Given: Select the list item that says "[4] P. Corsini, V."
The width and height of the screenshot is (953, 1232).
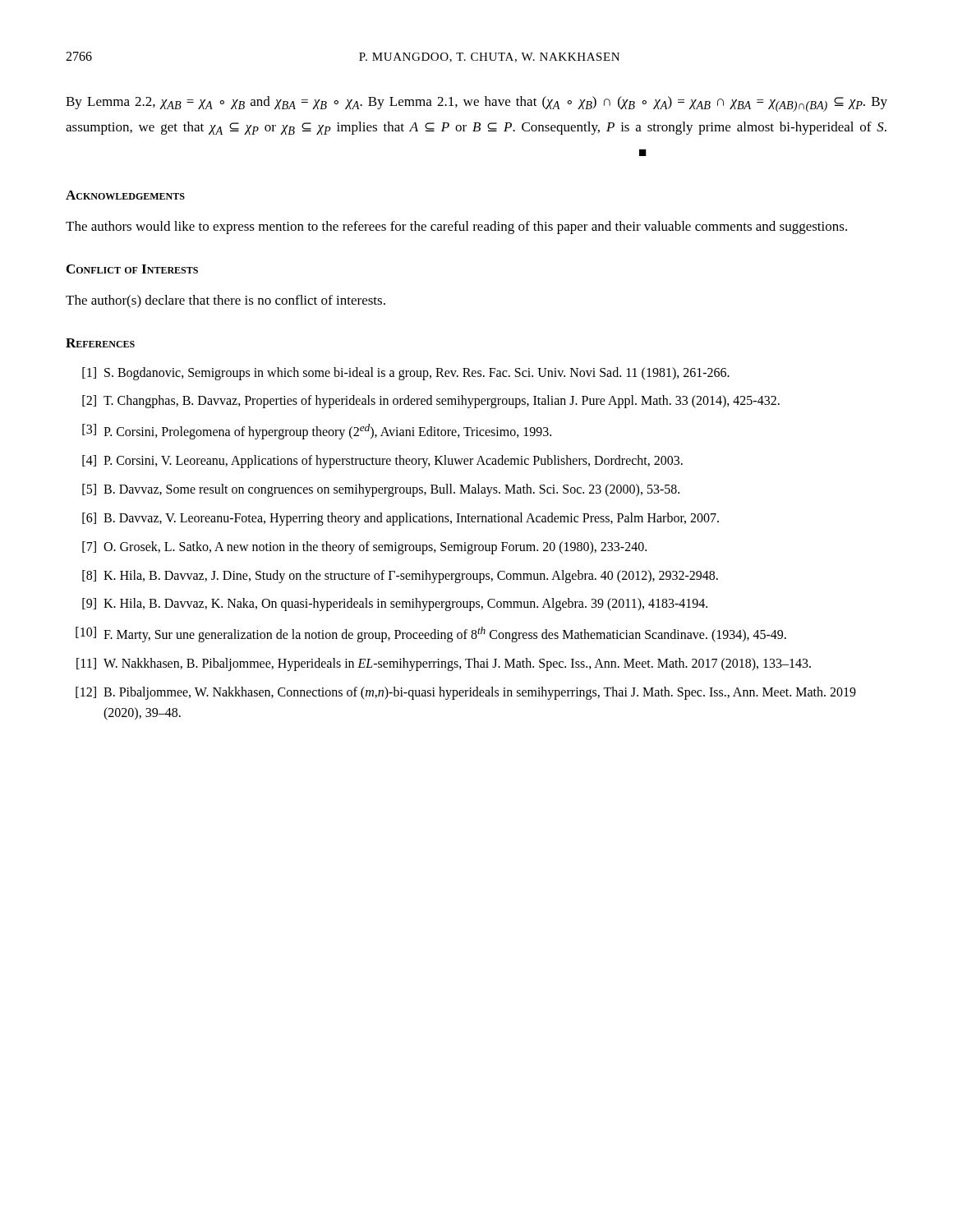Looking at the screenshot, I should [x=476, y=461].
